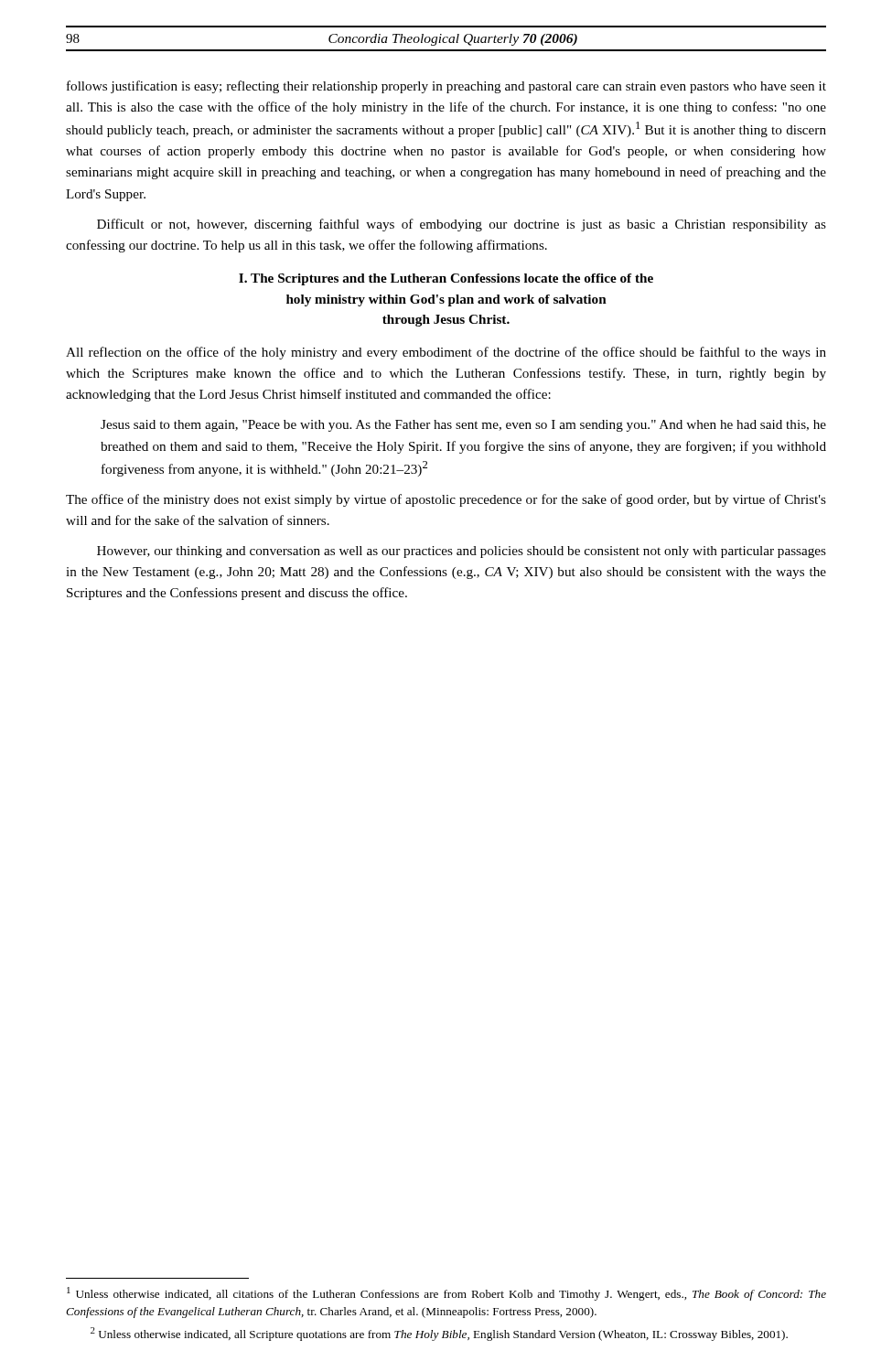Find the text block with the text "Difficult or not, however, discerning faithful ways of"
The image size is (892, 1372).
tap(446, 234)
